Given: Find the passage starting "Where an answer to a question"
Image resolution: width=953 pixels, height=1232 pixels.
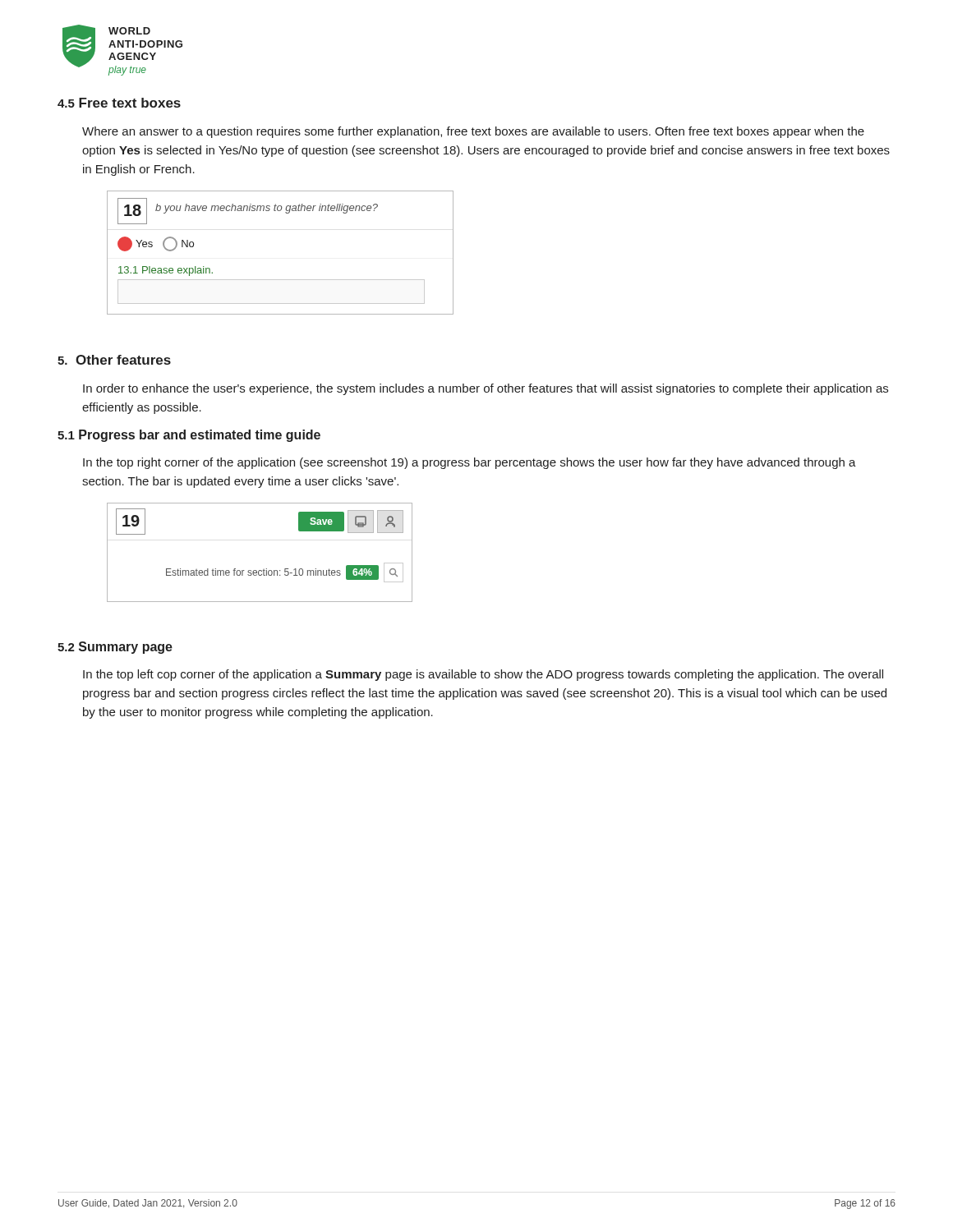Looking at the screenshot, I should [x=486, y=150].
